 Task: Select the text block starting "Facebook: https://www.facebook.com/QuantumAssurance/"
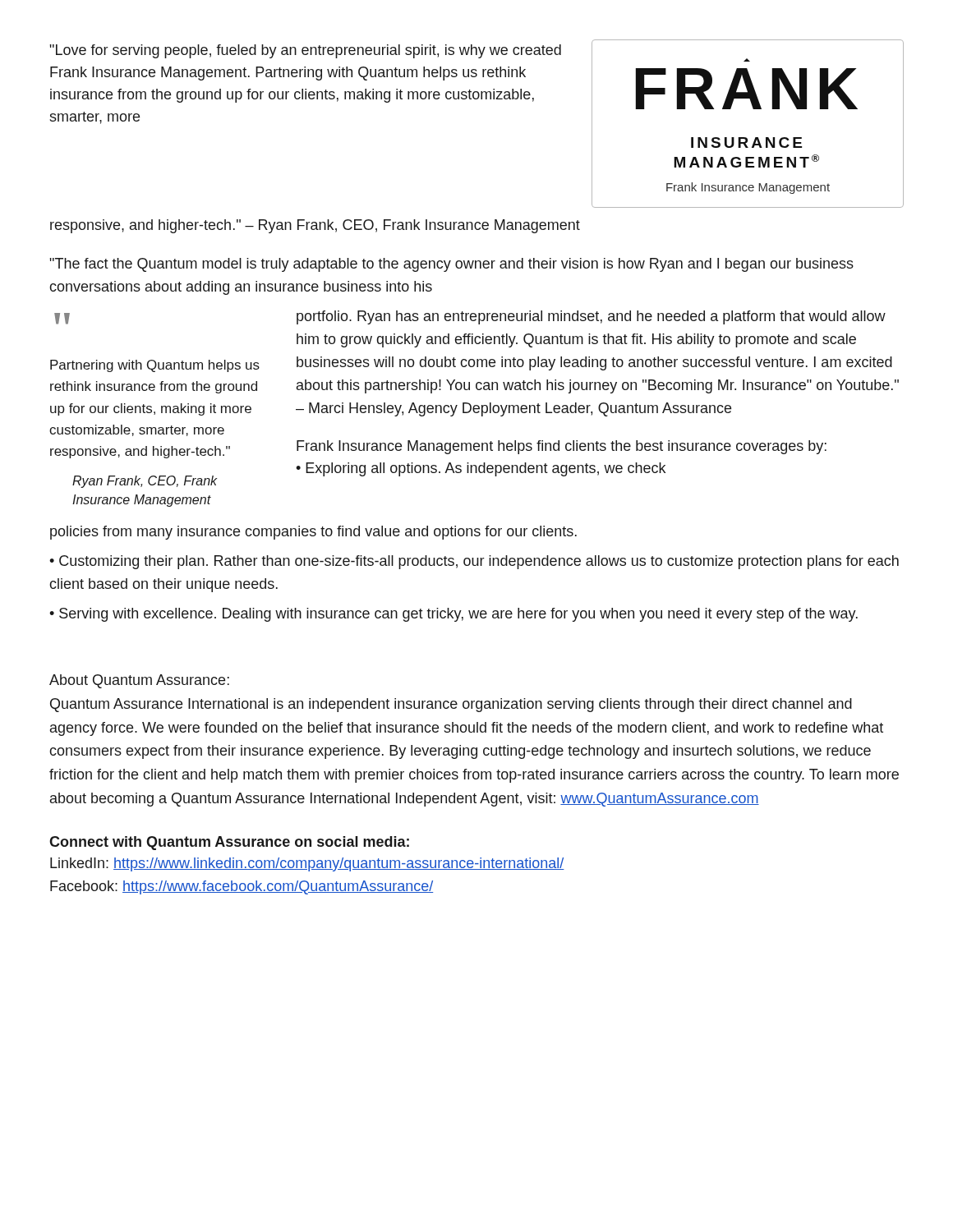coord(241,886)
